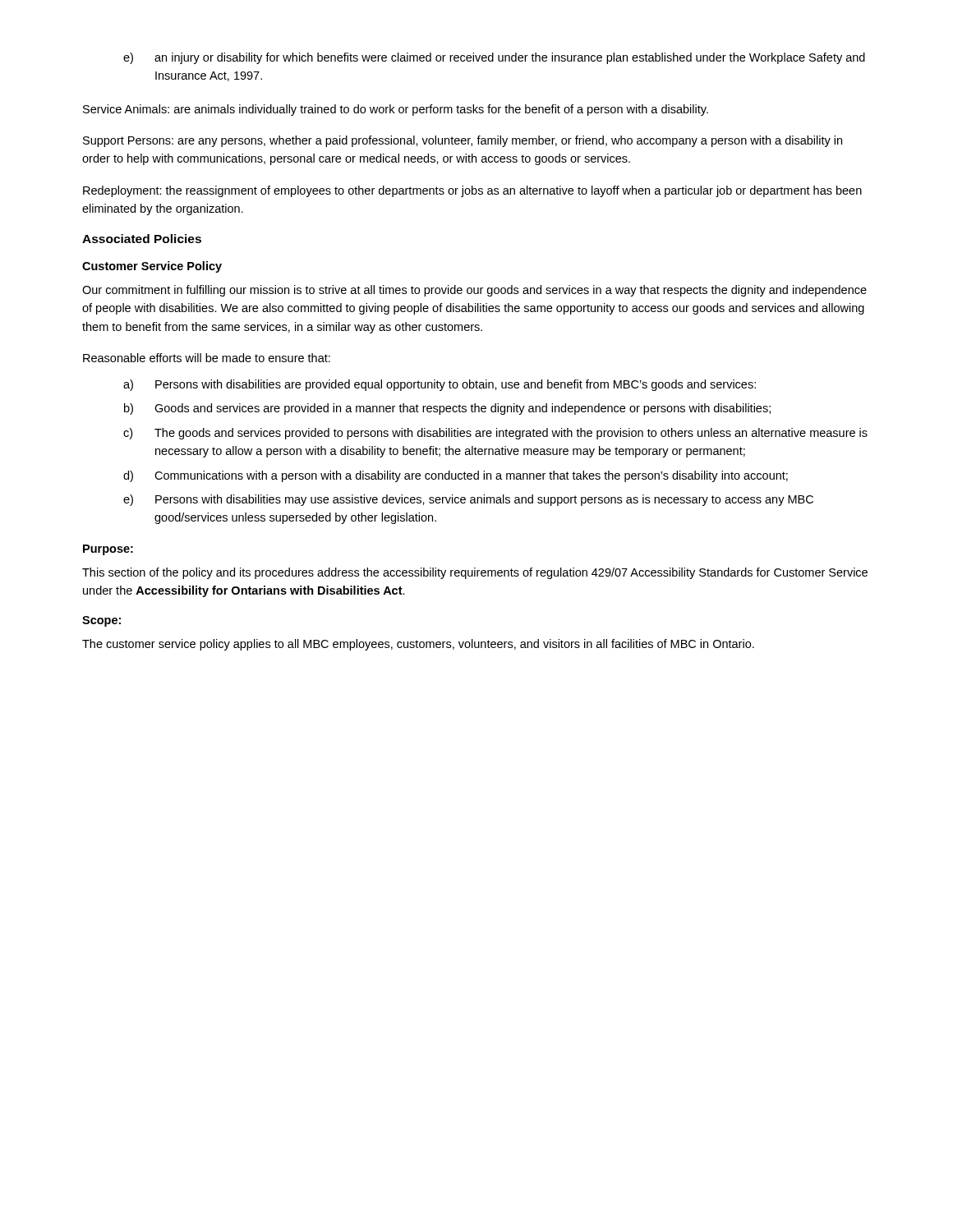Point to "Associated Policies"
The height and width of the screenshot is (1232, 953).
pos(142,238)
